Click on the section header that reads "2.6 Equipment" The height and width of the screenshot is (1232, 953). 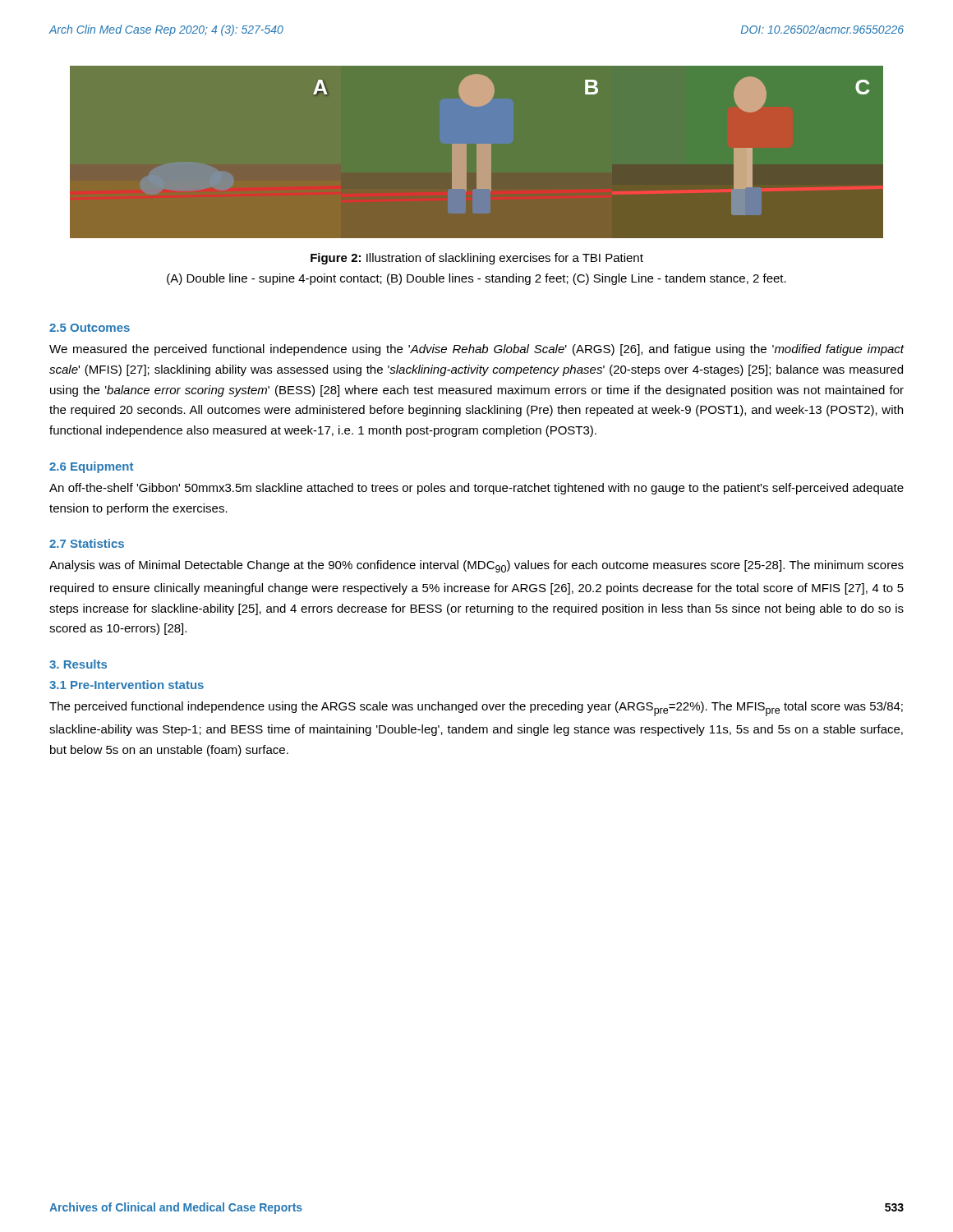click(91, 466)
